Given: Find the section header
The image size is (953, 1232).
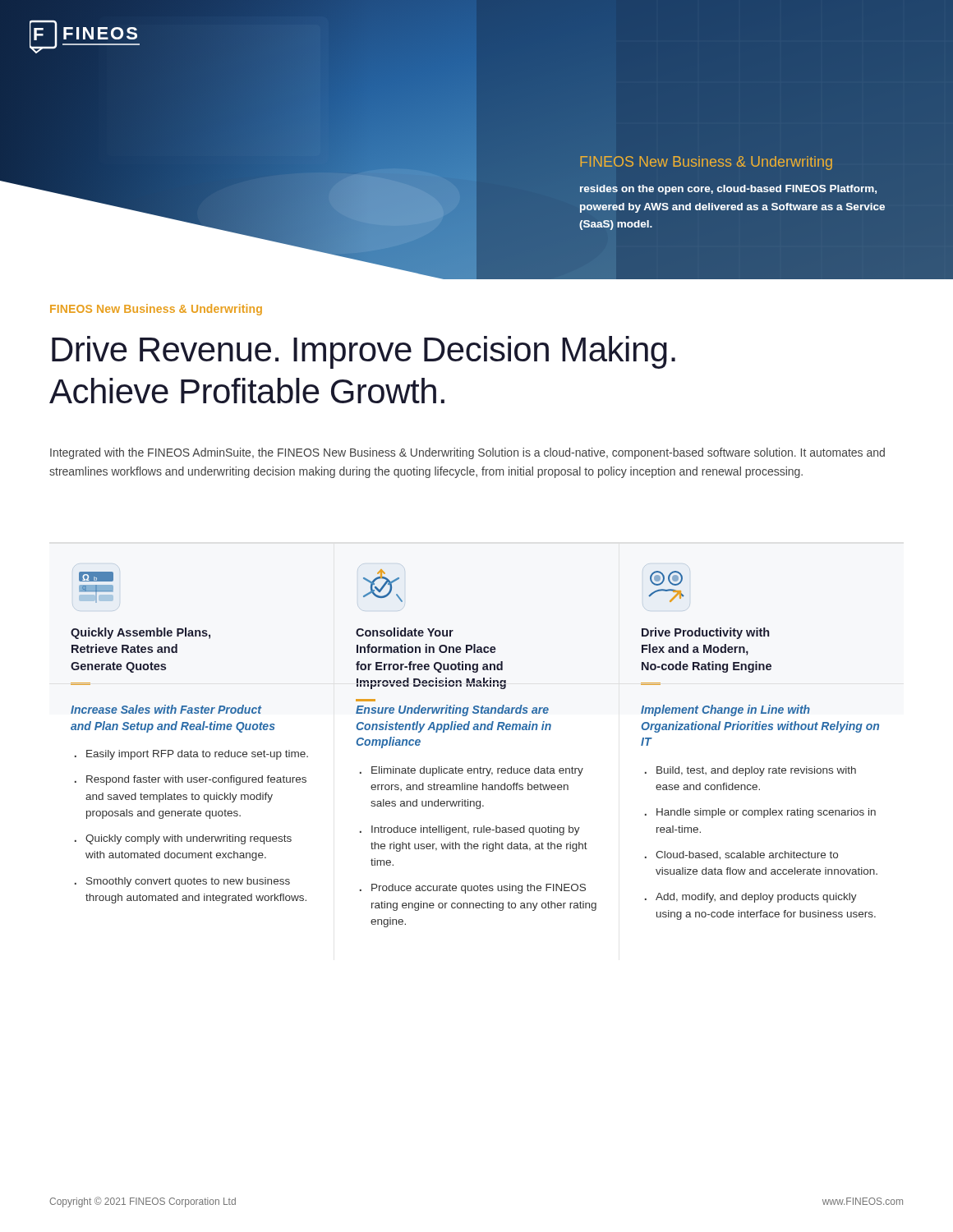Looking at the screenshot, I should point(156,309).
